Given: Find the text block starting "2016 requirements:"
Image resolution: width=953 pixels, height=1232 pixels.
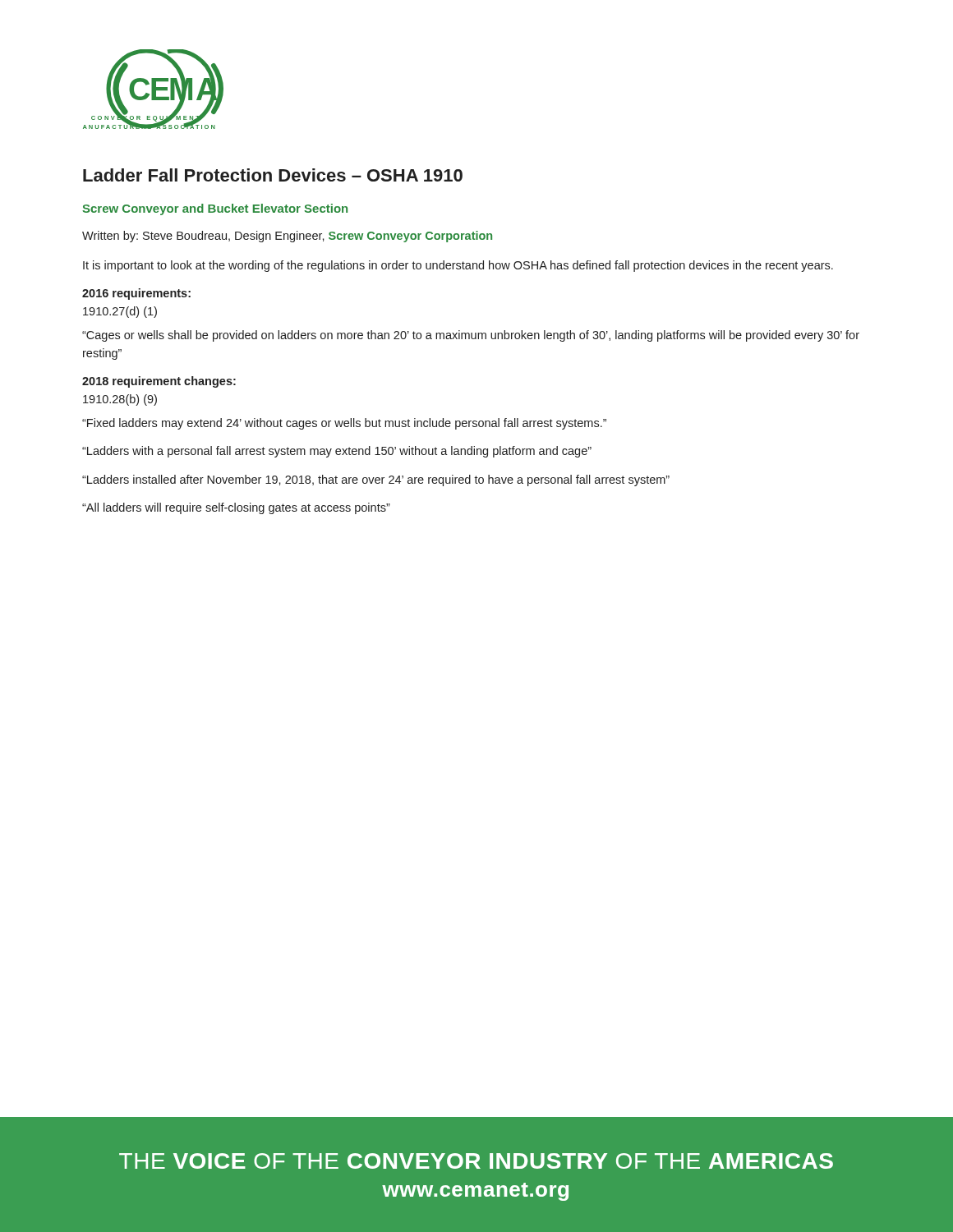Looking at the screenshot, I should 137,293.
